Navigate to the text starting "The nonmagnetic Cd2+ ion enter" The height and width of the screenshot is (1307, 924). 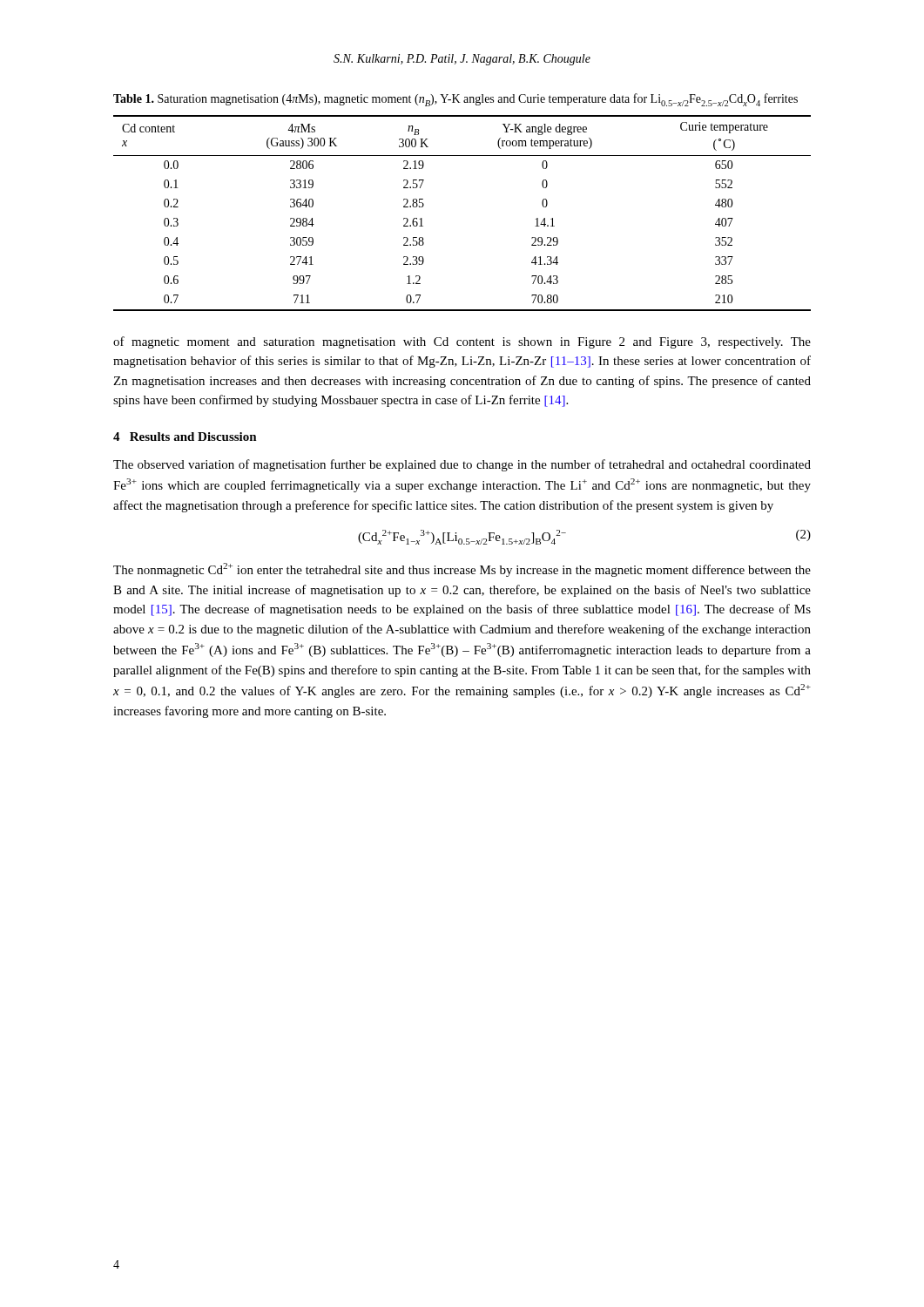coord(462,639)
